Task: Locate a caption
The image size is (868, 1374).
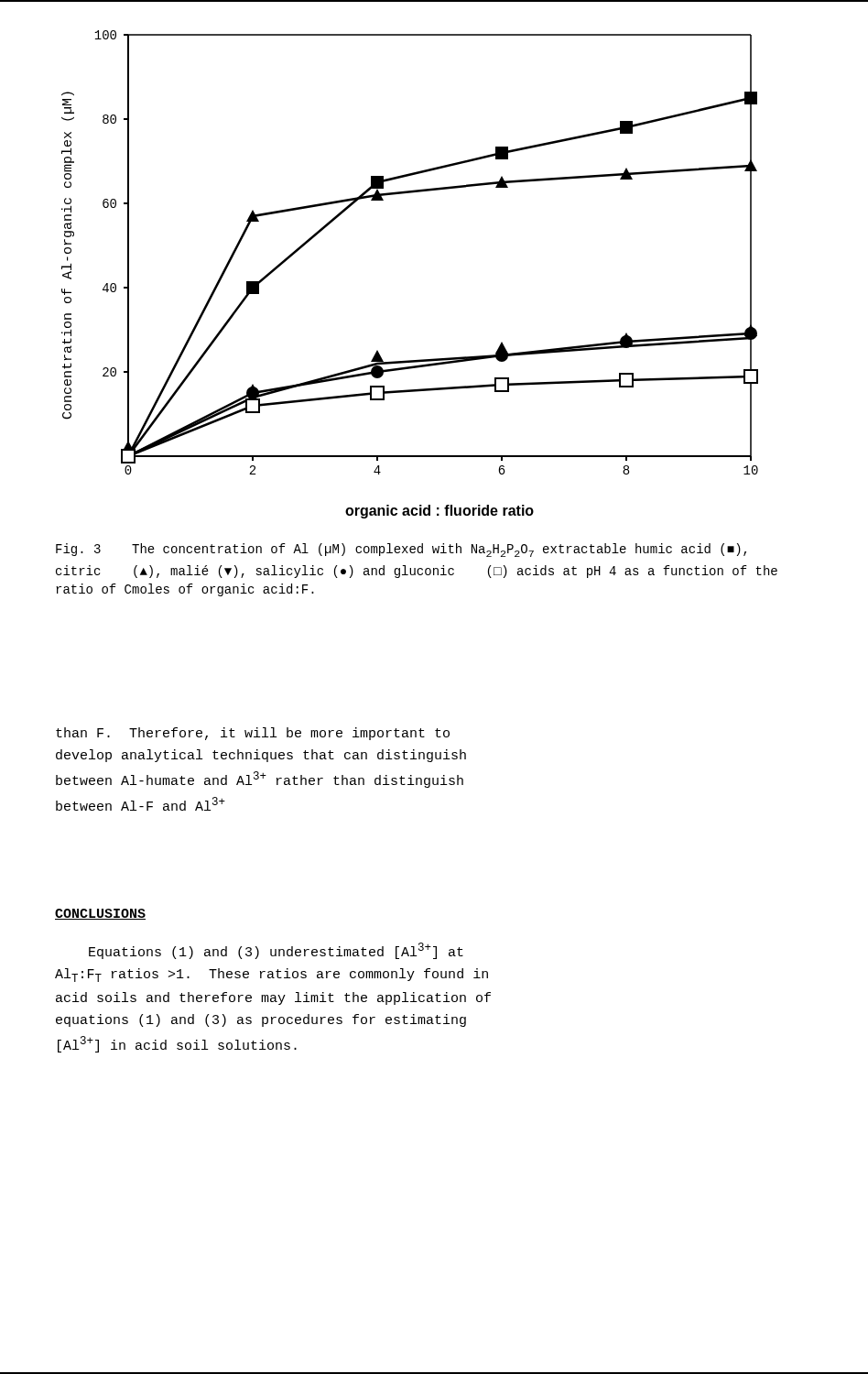Action: 416,570
